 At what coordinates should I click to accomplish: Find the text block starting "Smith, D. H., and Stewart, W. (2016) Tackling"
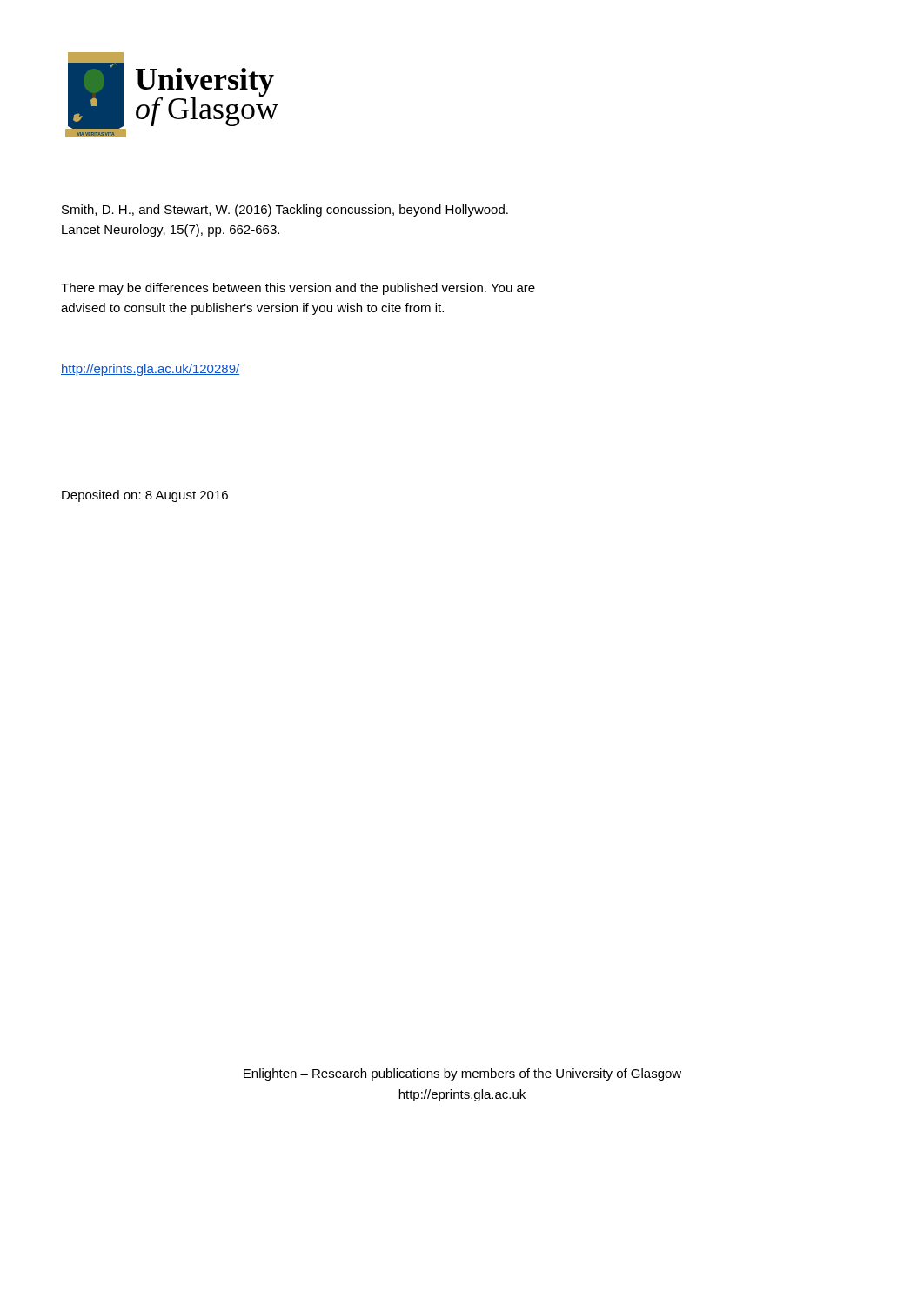(285, 219)
